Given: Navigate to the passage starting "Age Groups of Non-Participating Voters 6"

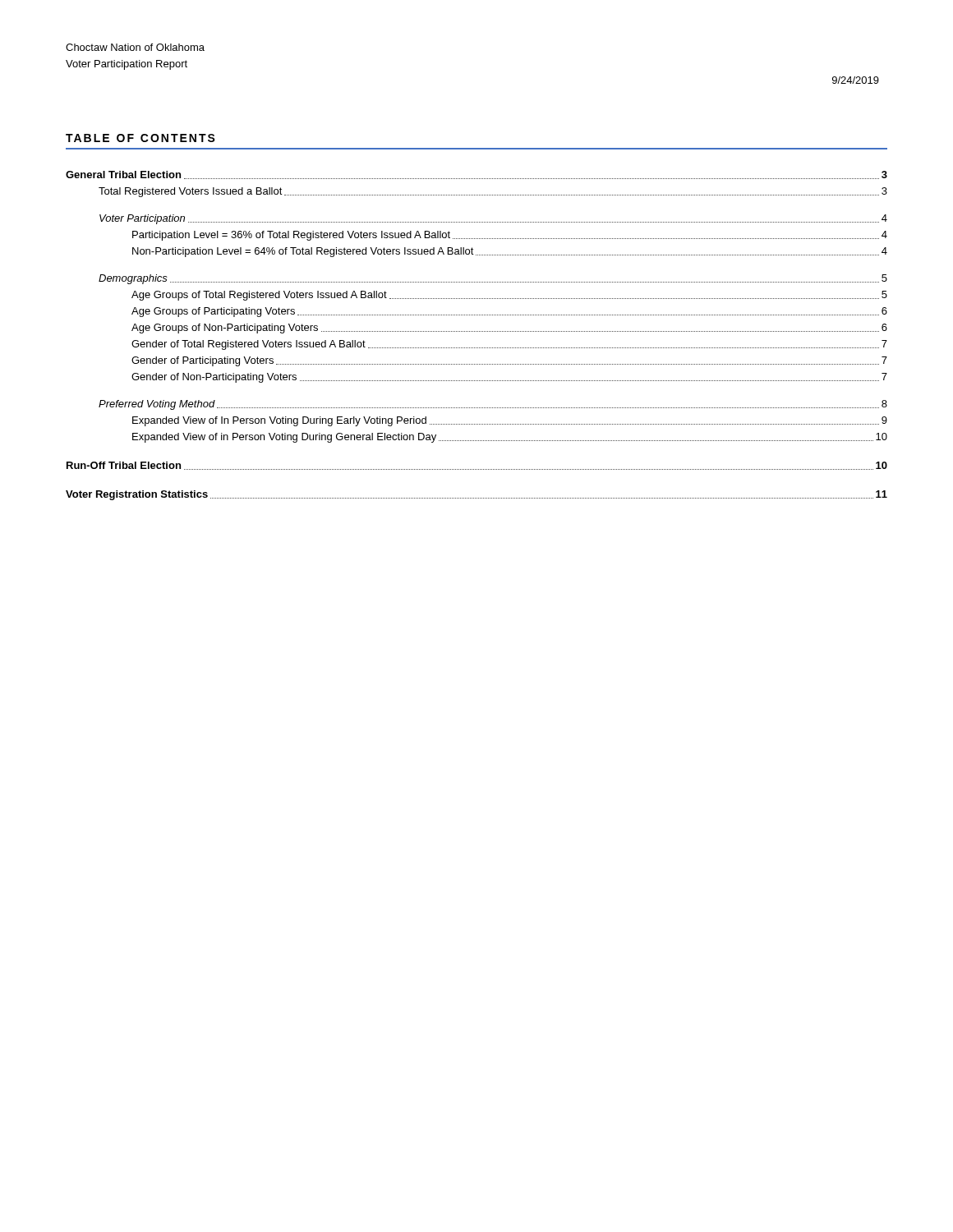Looking at the screenshot, I should pyautogui.click(x=476, y=327).
